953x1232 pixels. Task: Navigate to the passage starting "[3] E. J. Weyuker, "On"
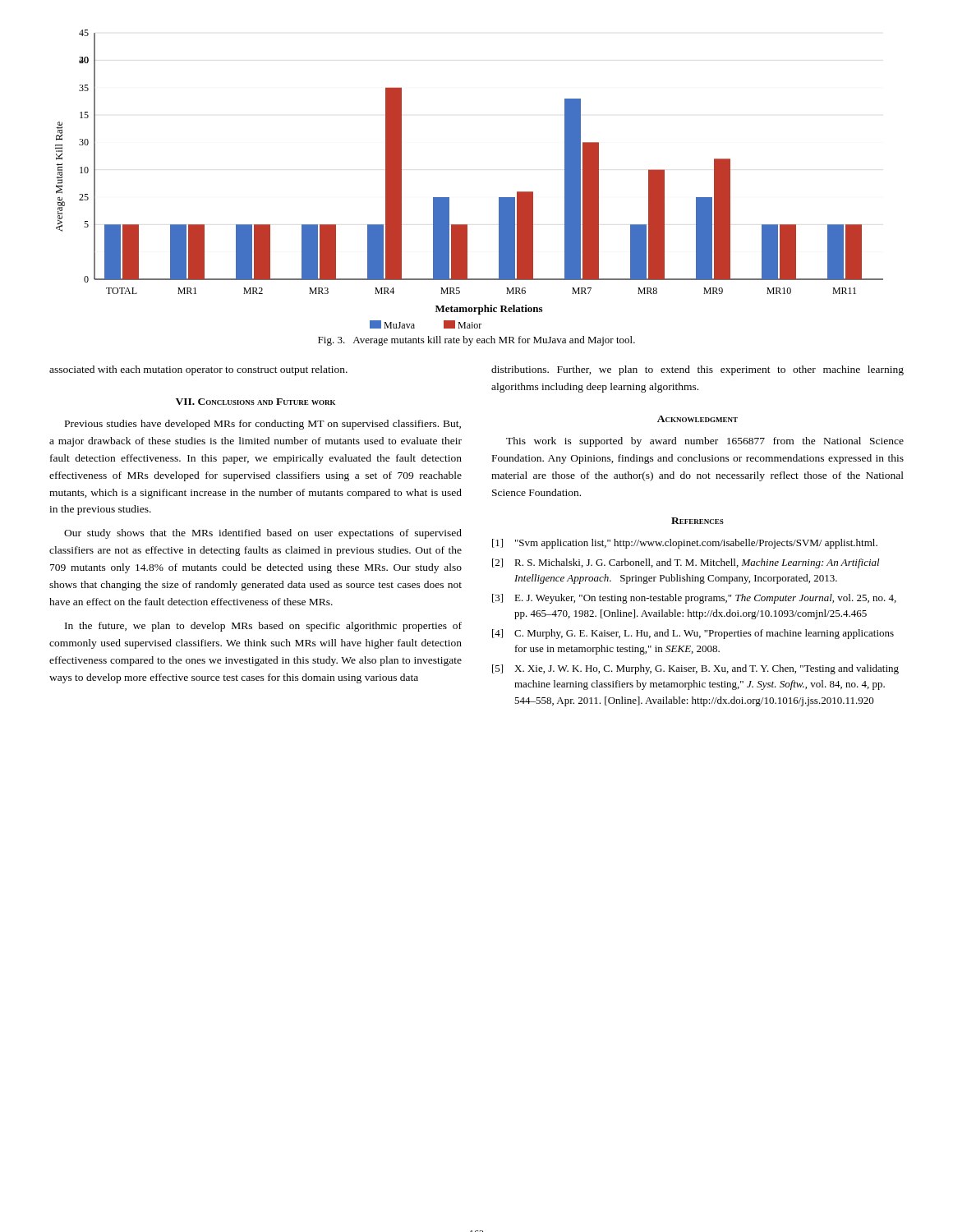tap(698, 606)
